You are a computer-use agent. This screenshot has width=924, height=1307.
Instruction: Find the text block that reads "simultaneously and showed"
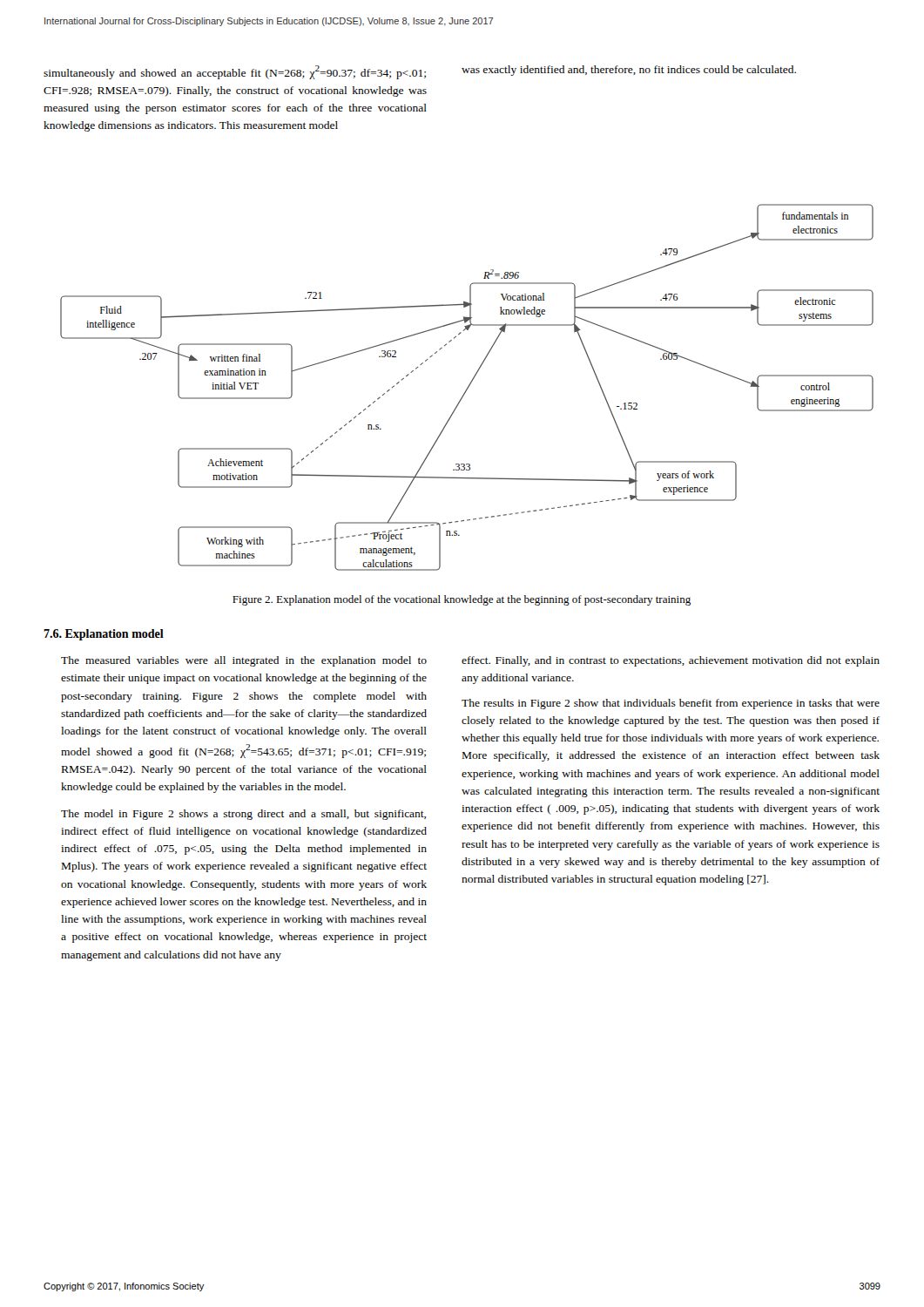click(235, 97)
